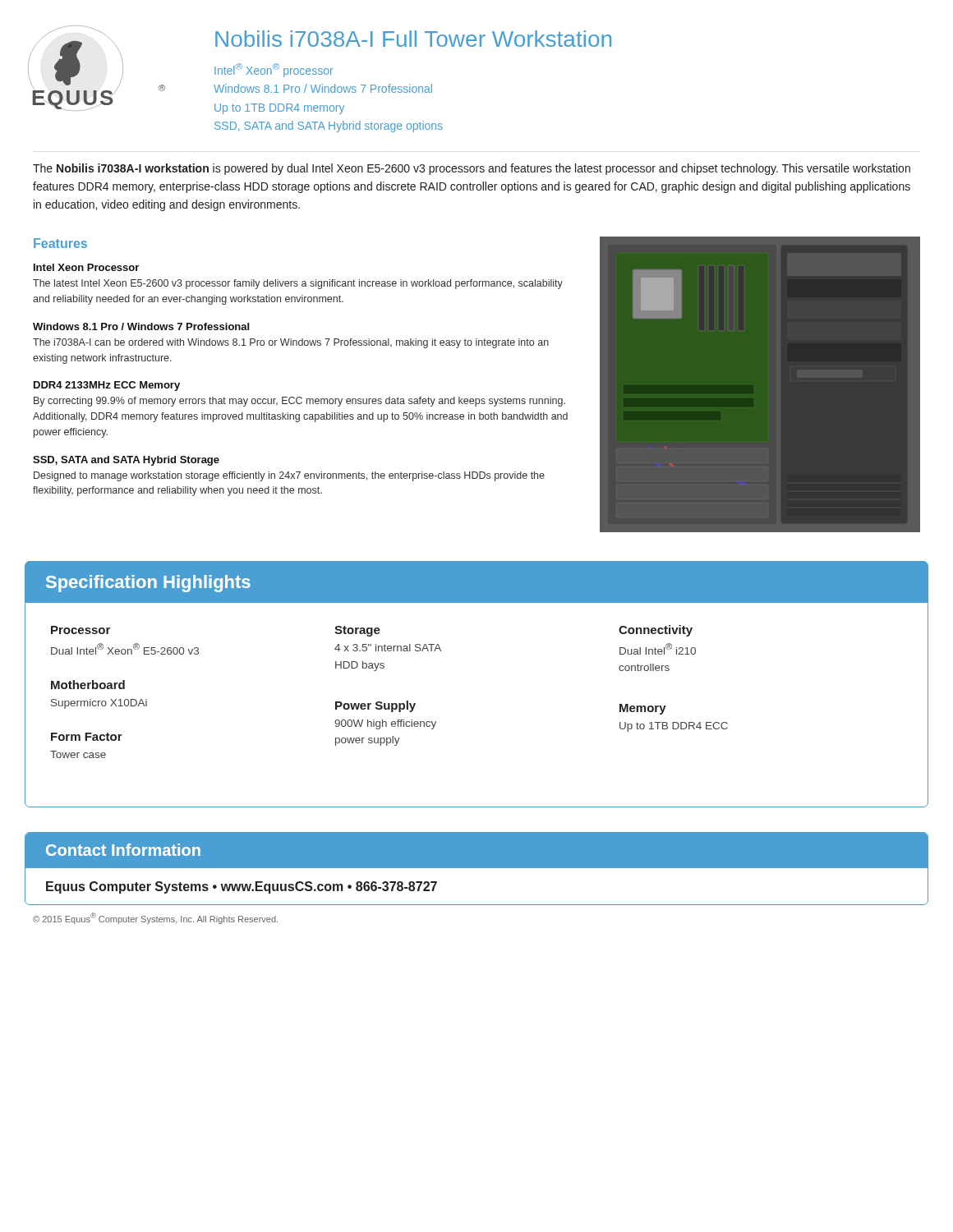Viewport: 953px width, 1232px height.
Task: Select the section header with the text "Specification Highlights"
Action: click(148, 582)
